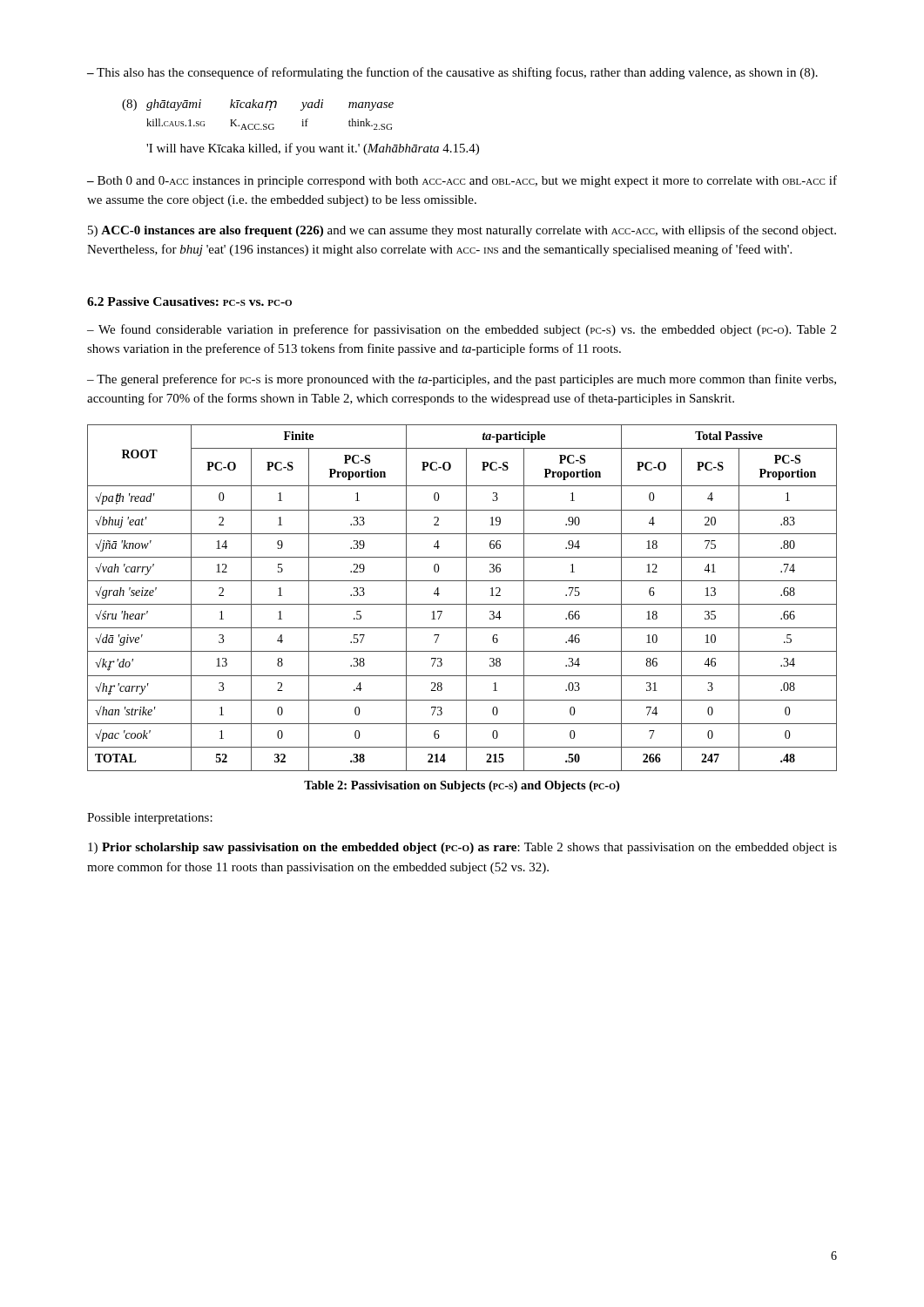Find the caption on this page that starts "Table 2: Passivisation on Subjects"

click(462, 786)
